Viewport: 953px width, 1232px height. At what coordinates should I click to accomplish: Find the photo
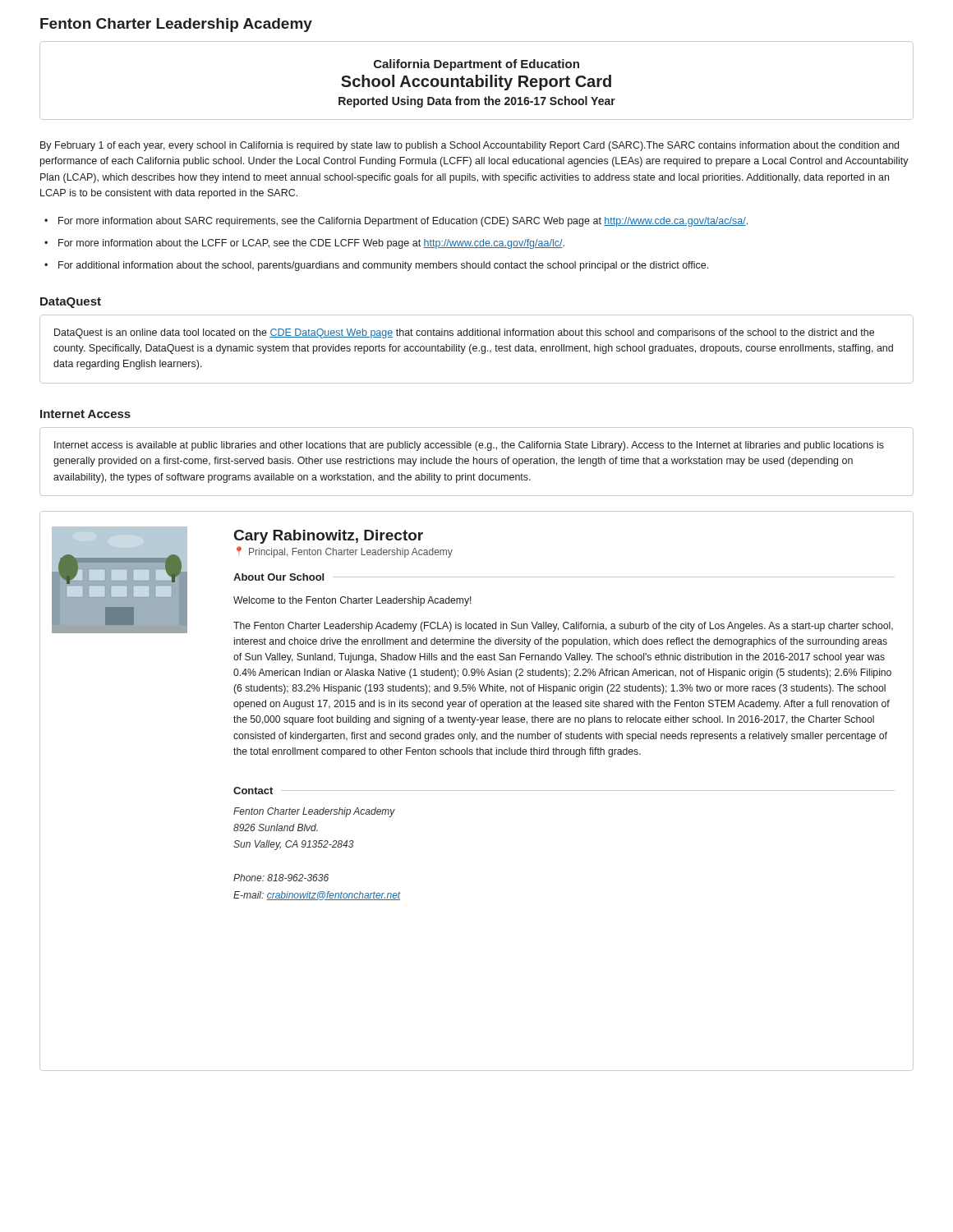[x=120, y=581]
